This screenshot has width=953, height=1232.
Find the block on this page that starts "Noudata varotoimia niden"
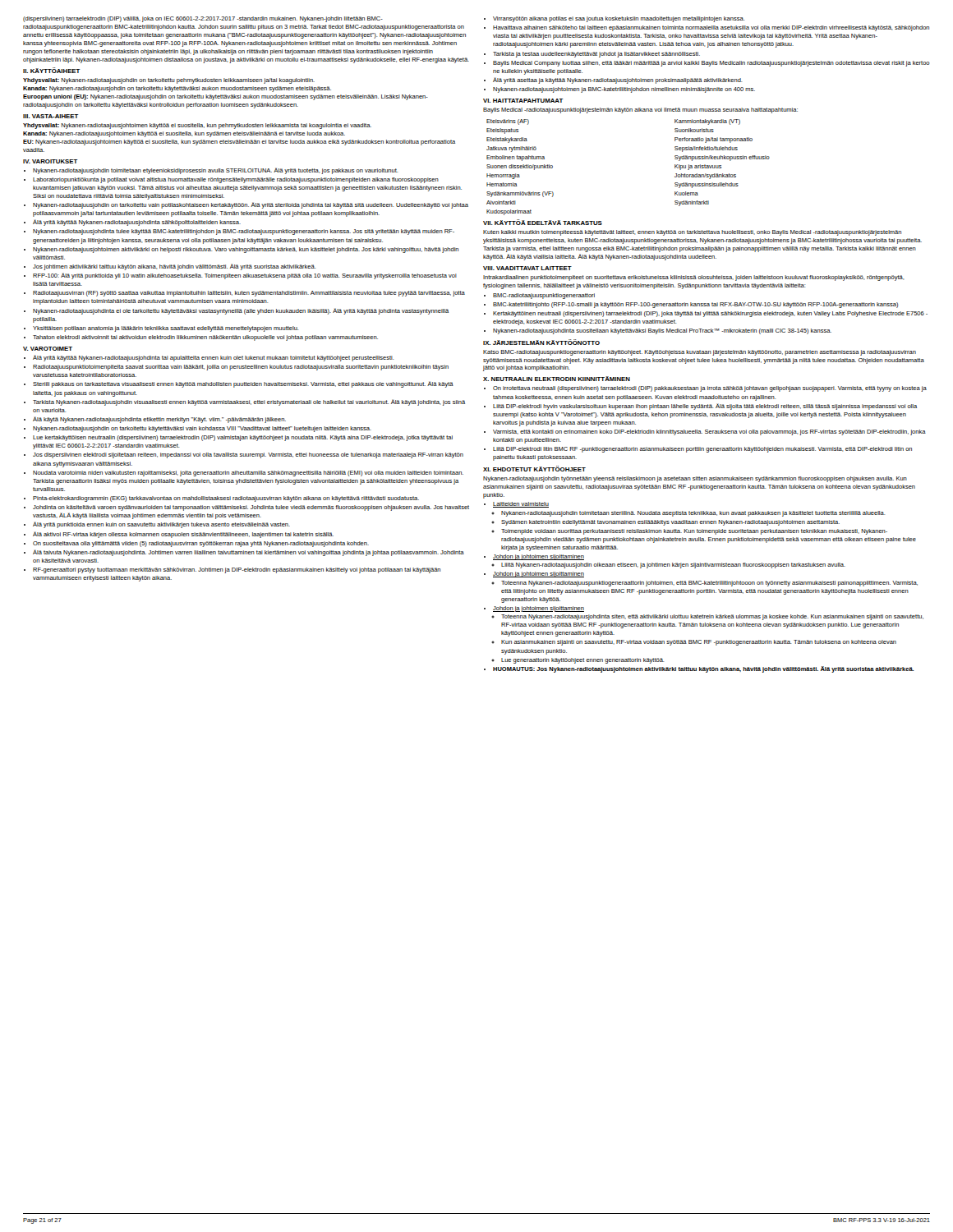248,481
